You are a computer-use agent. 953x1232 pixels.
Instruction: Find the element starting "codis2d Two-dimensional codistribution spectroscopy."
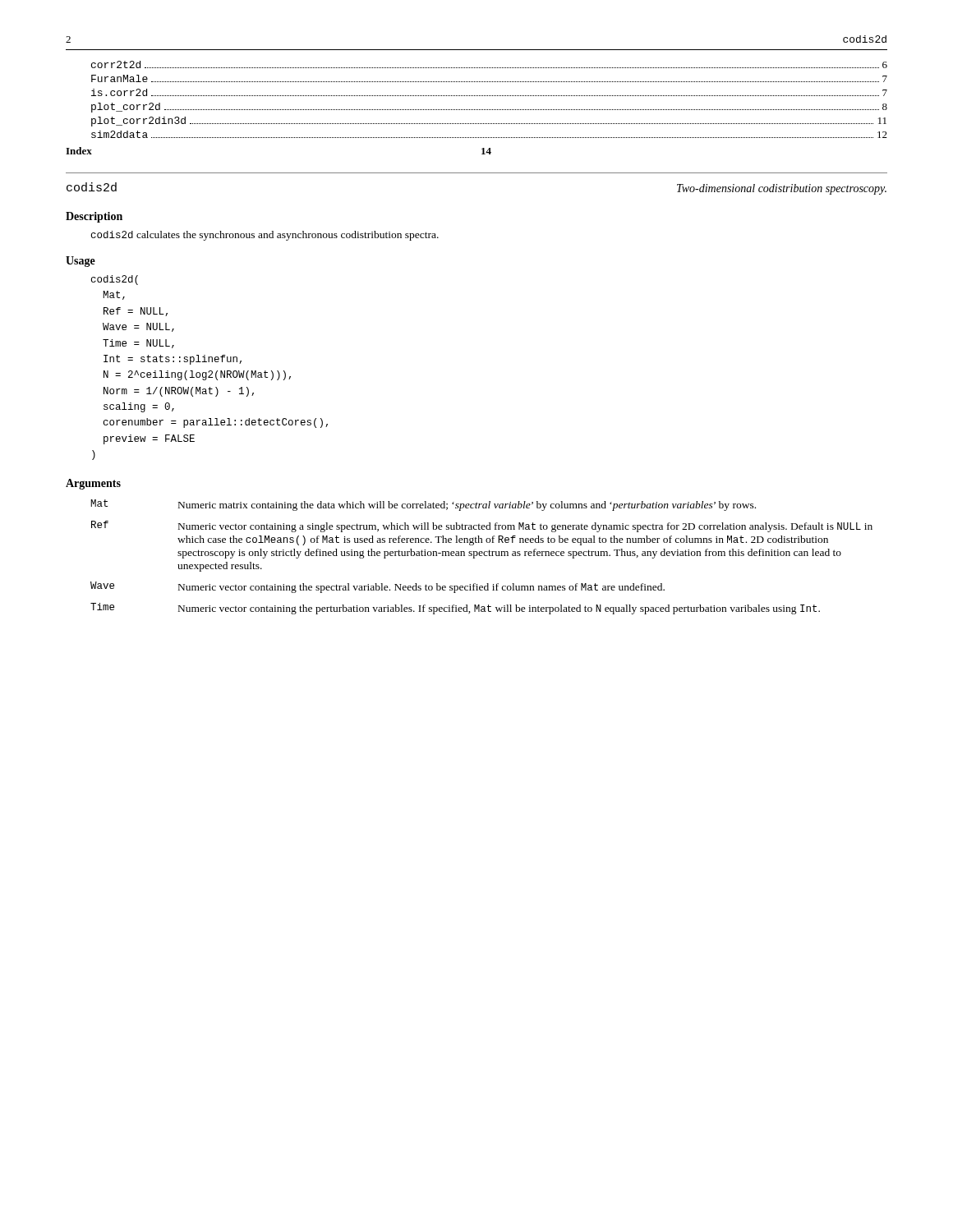pyautogui.click(x=92, y=188)
